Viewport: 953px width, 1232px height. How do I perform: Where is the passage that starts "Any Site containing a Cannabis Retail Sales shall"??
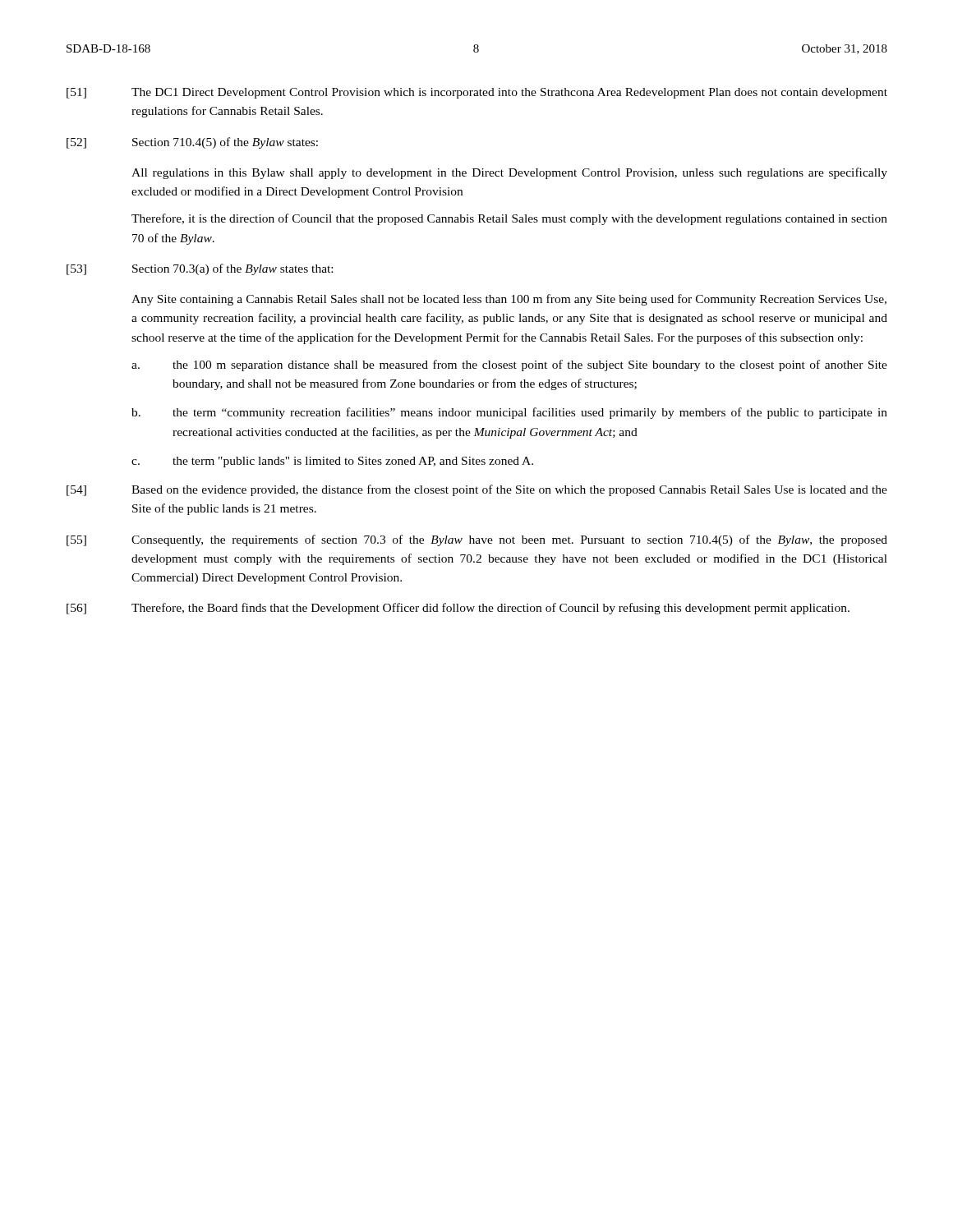coord(509,318)
